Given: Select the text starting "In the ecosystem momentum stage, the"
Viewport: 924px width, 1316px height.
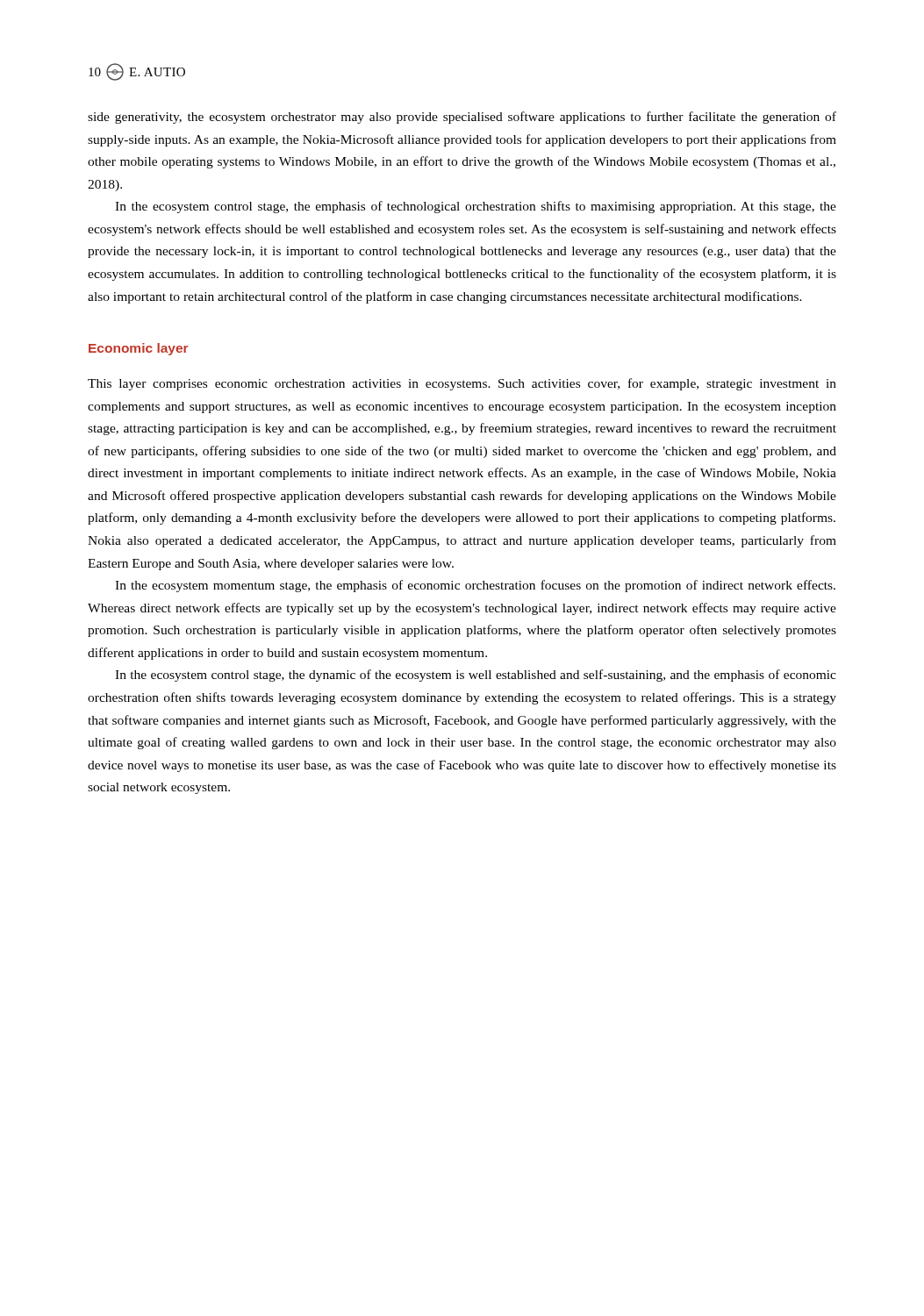Looking at the screenshot, I should 462,619.
